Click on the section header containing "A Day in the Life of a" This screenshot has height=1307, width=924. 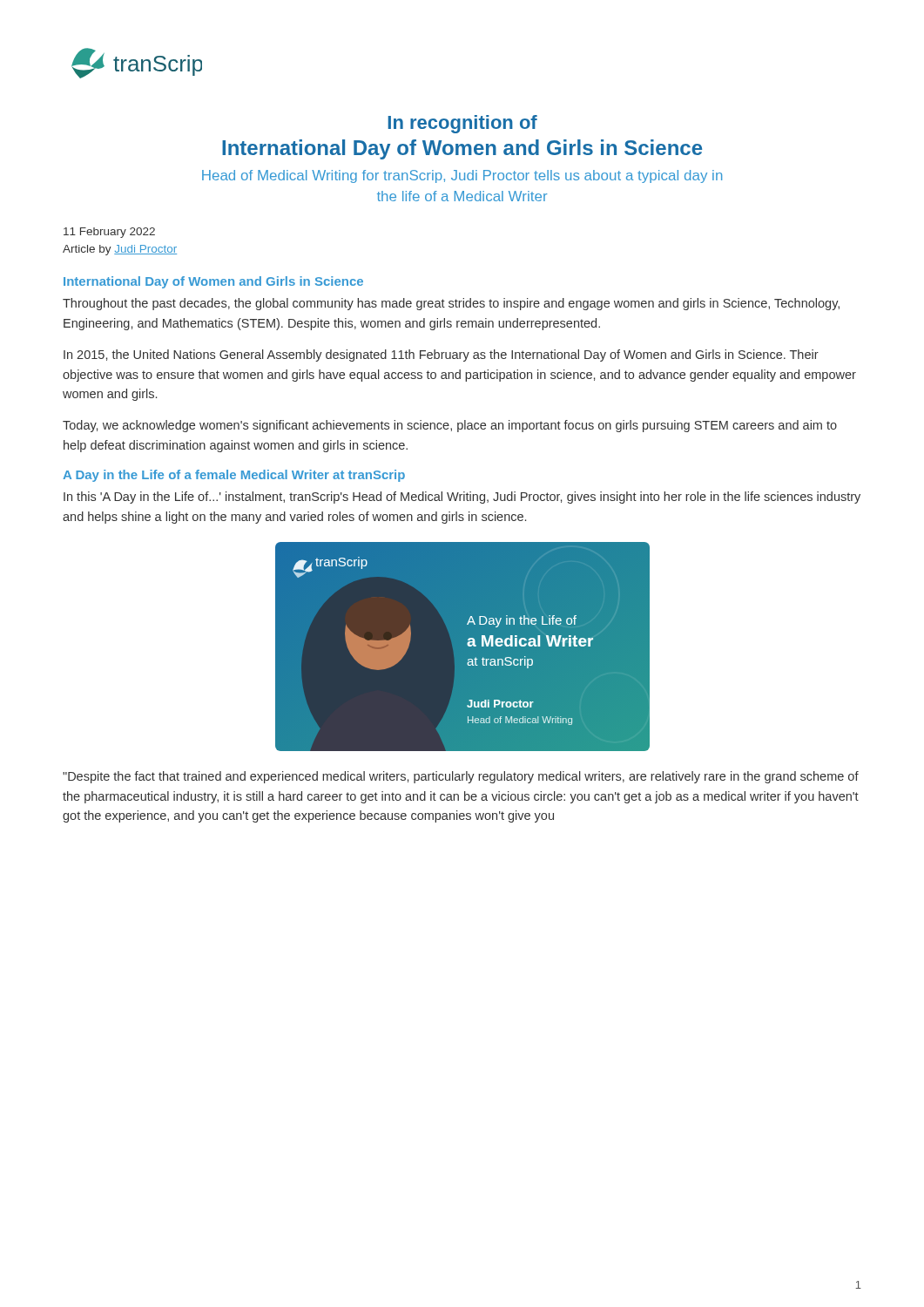click(x=234, y=476)
